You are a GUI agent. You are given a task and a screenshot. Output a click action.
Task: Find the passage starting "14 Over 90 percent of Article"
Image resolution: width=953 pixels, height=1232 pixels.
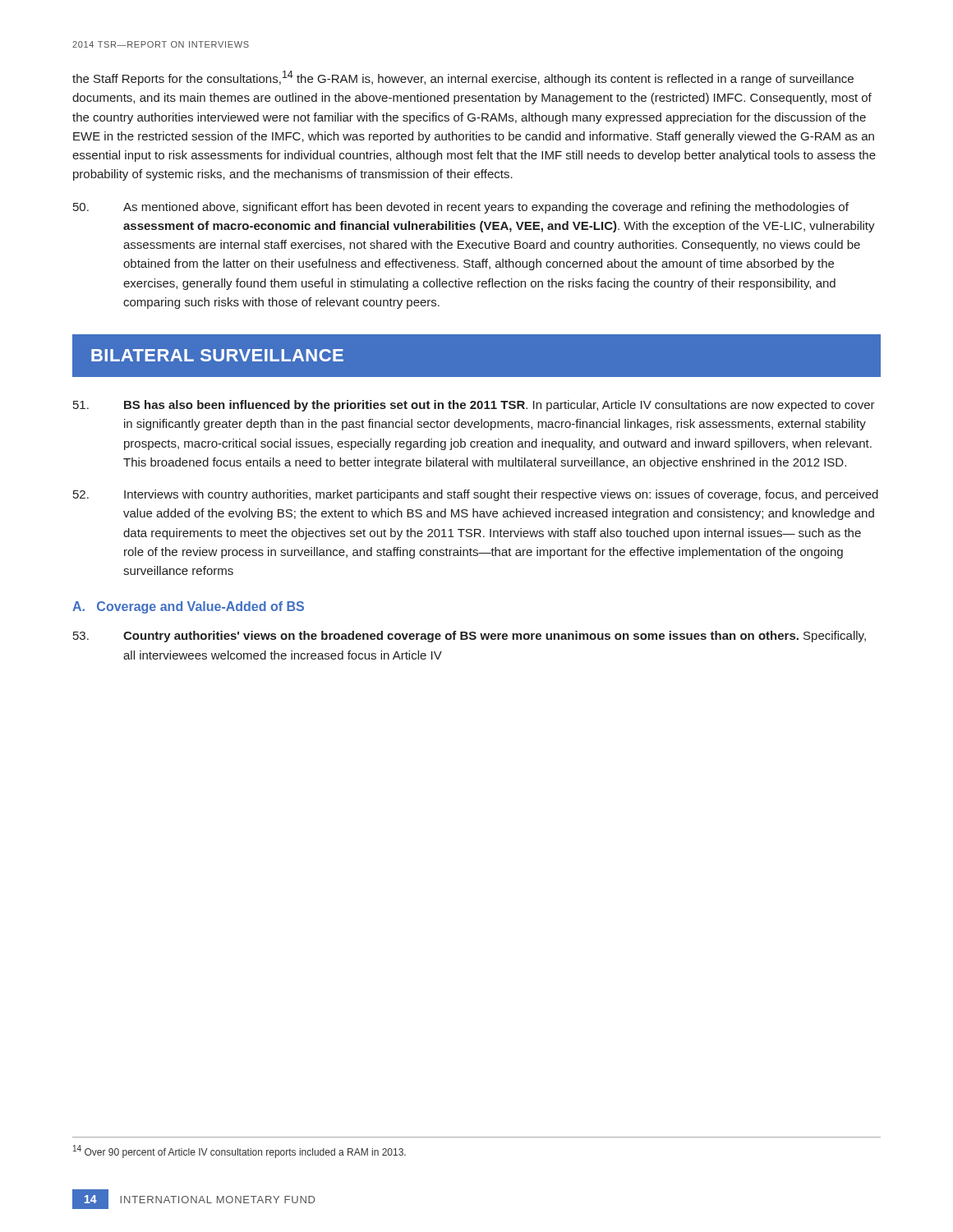click(239, 1151)
